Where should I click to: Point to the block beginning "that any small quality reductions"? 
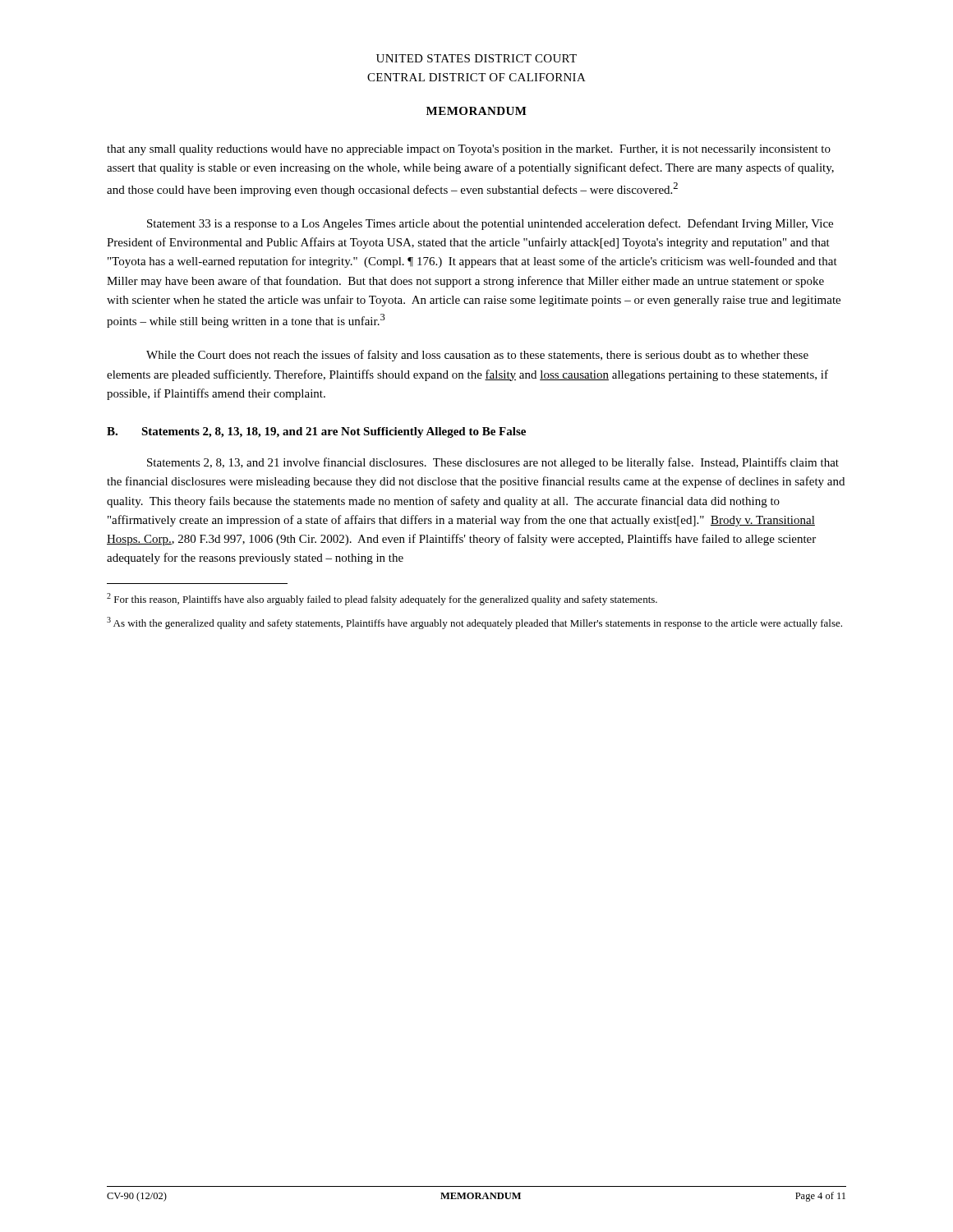tap(471, 169)
